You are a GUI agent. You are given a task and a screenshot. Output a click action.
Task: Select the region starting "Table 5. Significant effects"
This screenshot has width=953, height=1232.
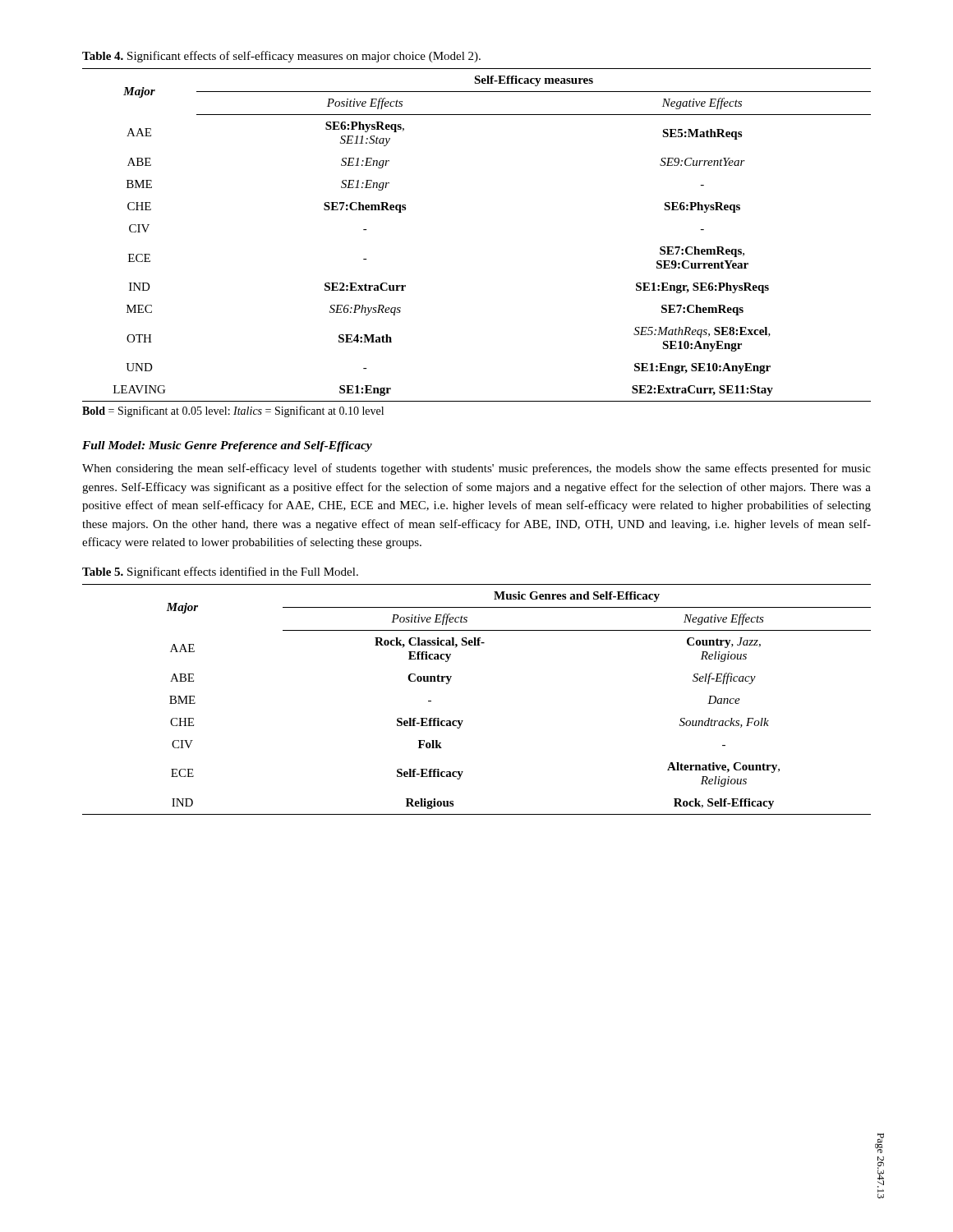tap(220, 571)
